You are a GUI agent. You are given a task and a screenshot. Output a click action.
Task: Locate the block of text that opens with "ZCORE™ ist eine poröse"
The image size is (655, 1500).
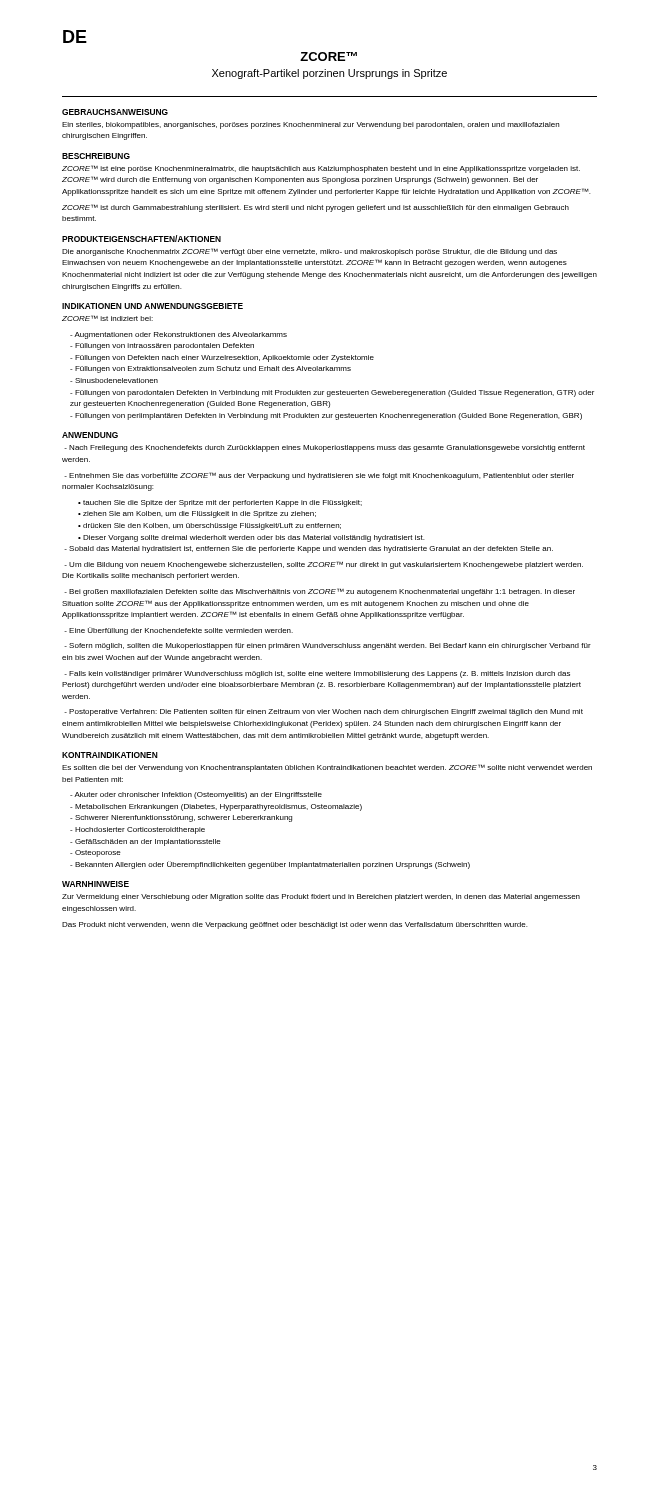[327, 180]
